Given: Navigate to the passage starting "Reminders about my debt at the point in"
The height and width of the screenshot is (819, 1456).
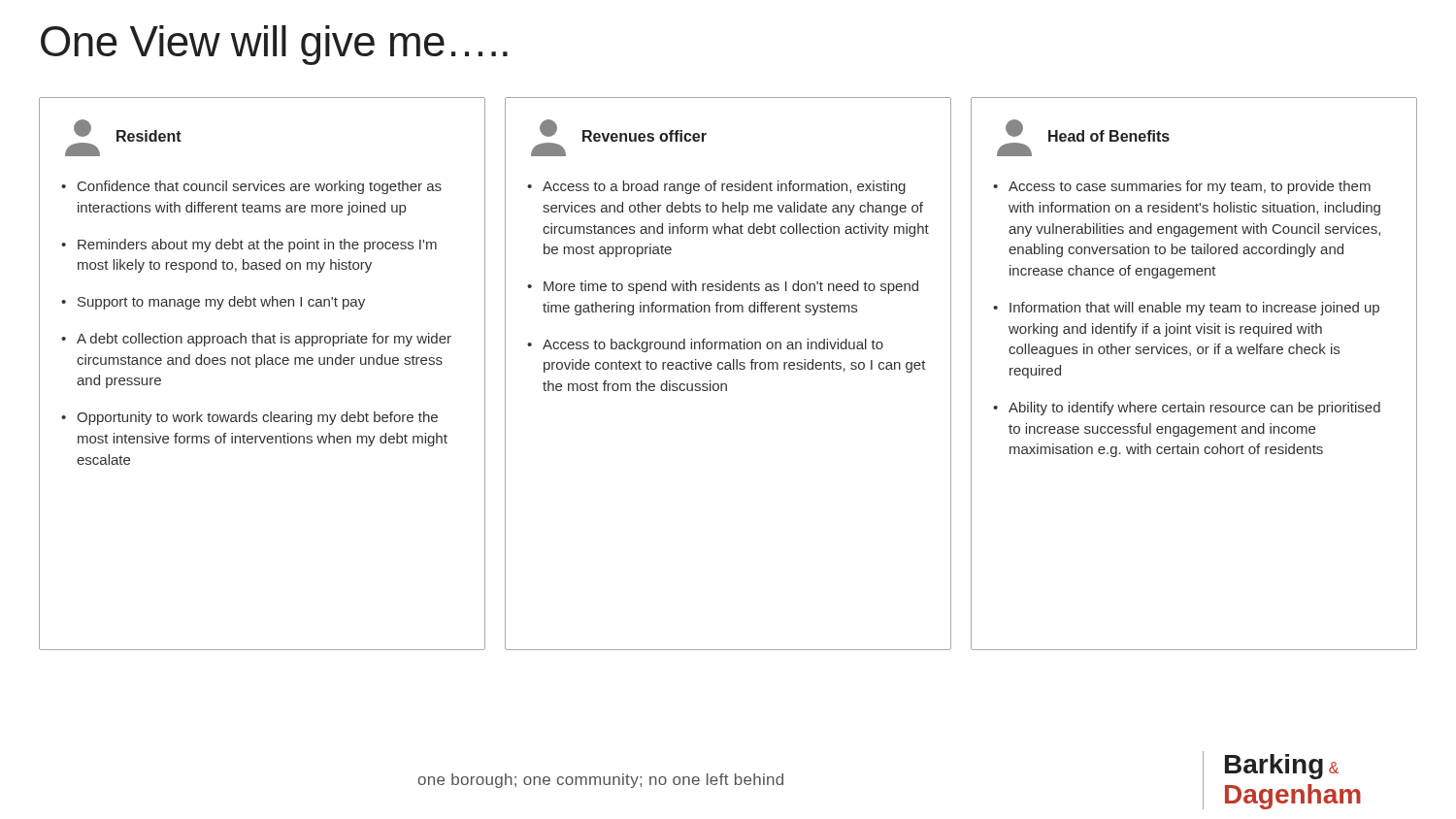Looking at the screenshot, I should 257,254.
